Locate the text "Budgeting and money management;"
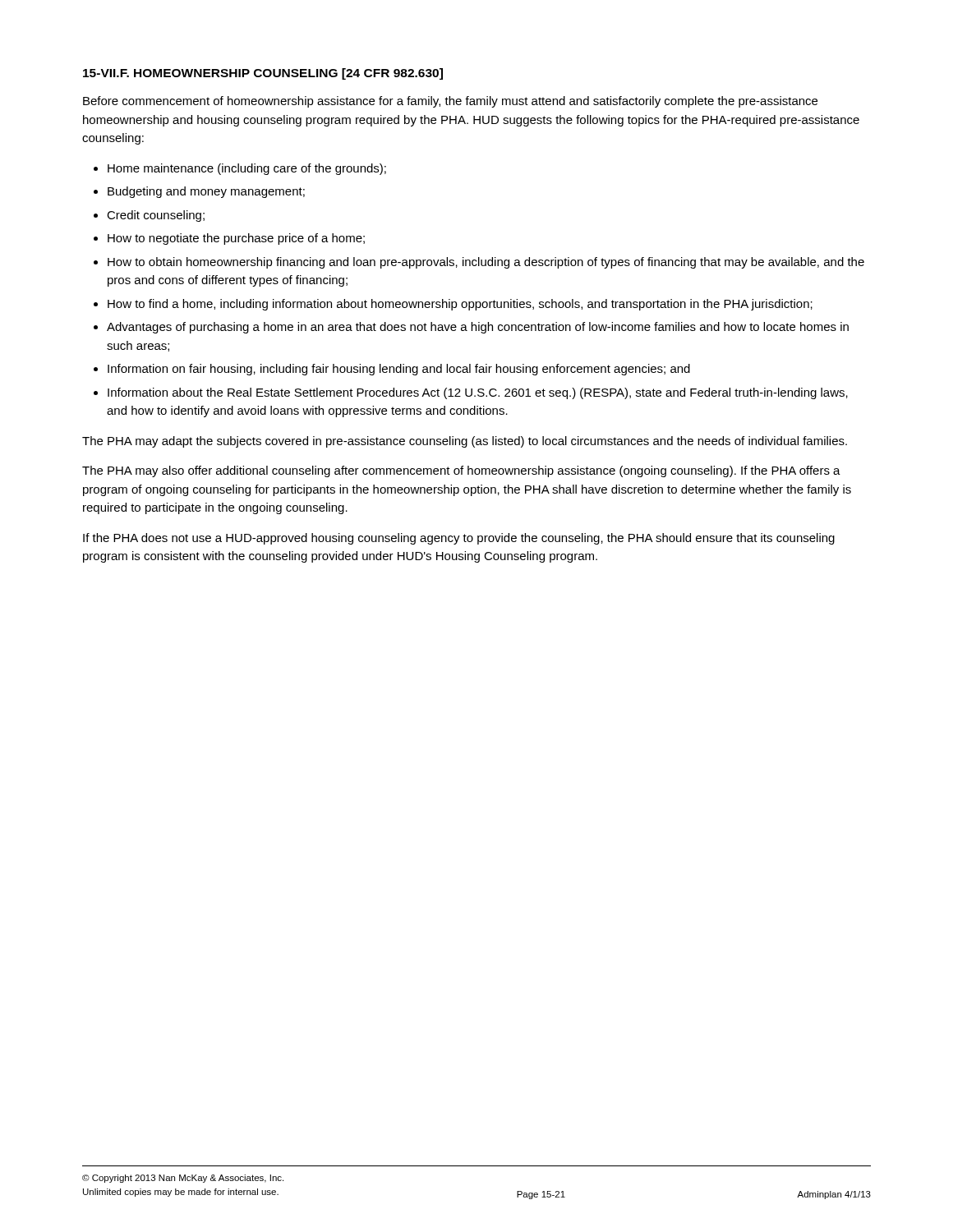953x1232 pixels. [206, 191]
